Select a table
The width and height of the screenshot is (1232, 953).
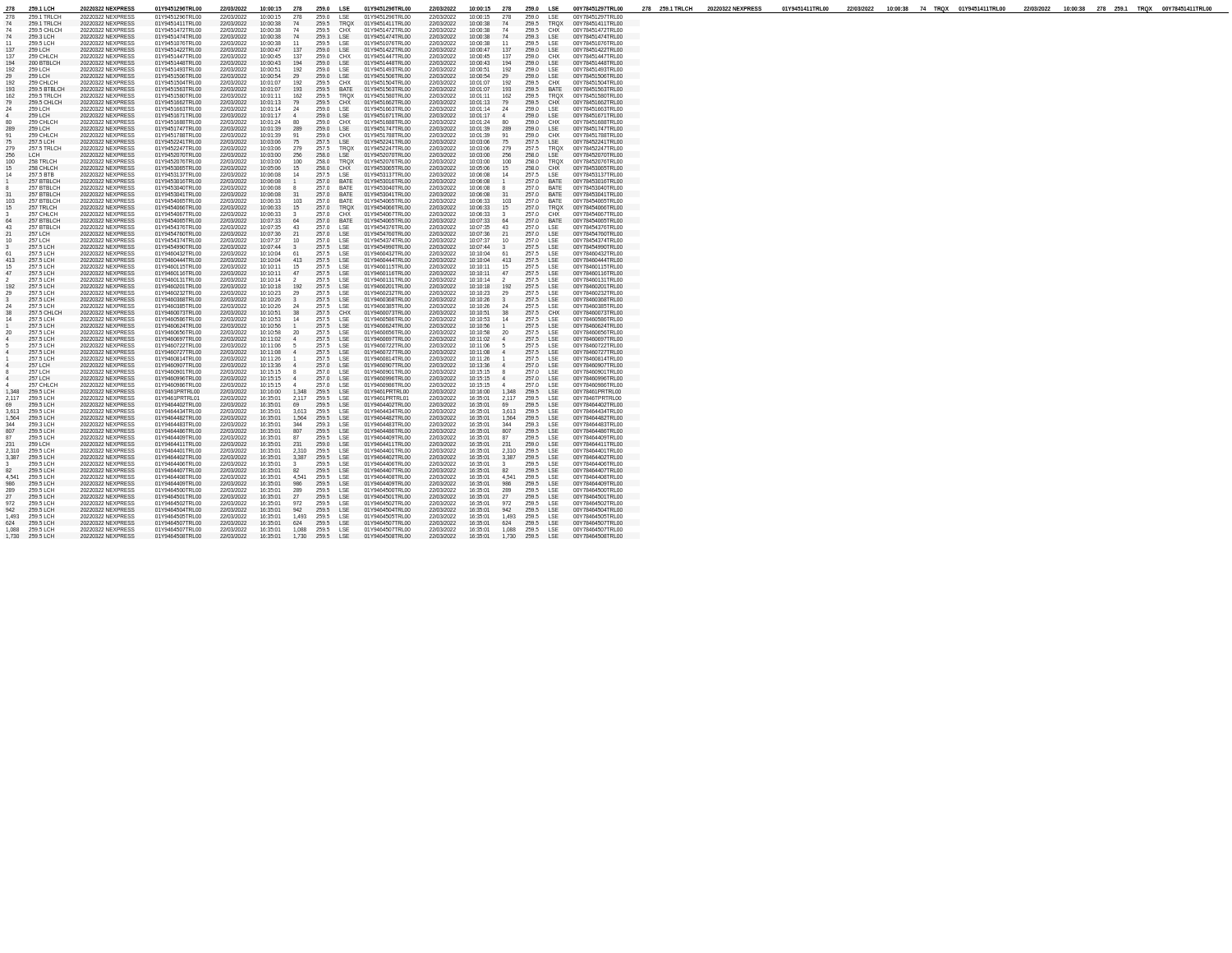tap(616, 477)
